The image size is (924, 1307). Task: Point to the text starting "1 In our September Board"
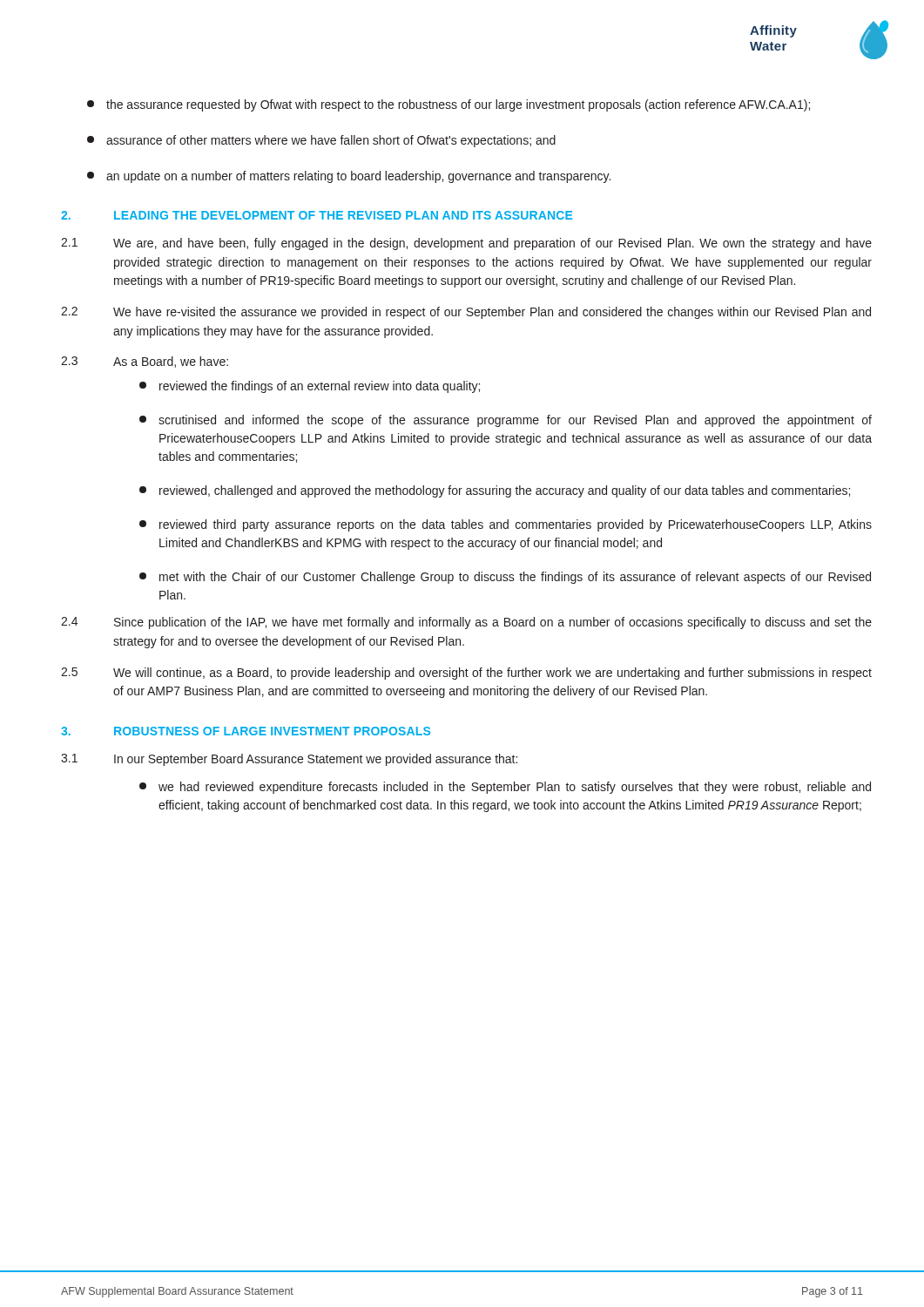[x=466, y=760]
